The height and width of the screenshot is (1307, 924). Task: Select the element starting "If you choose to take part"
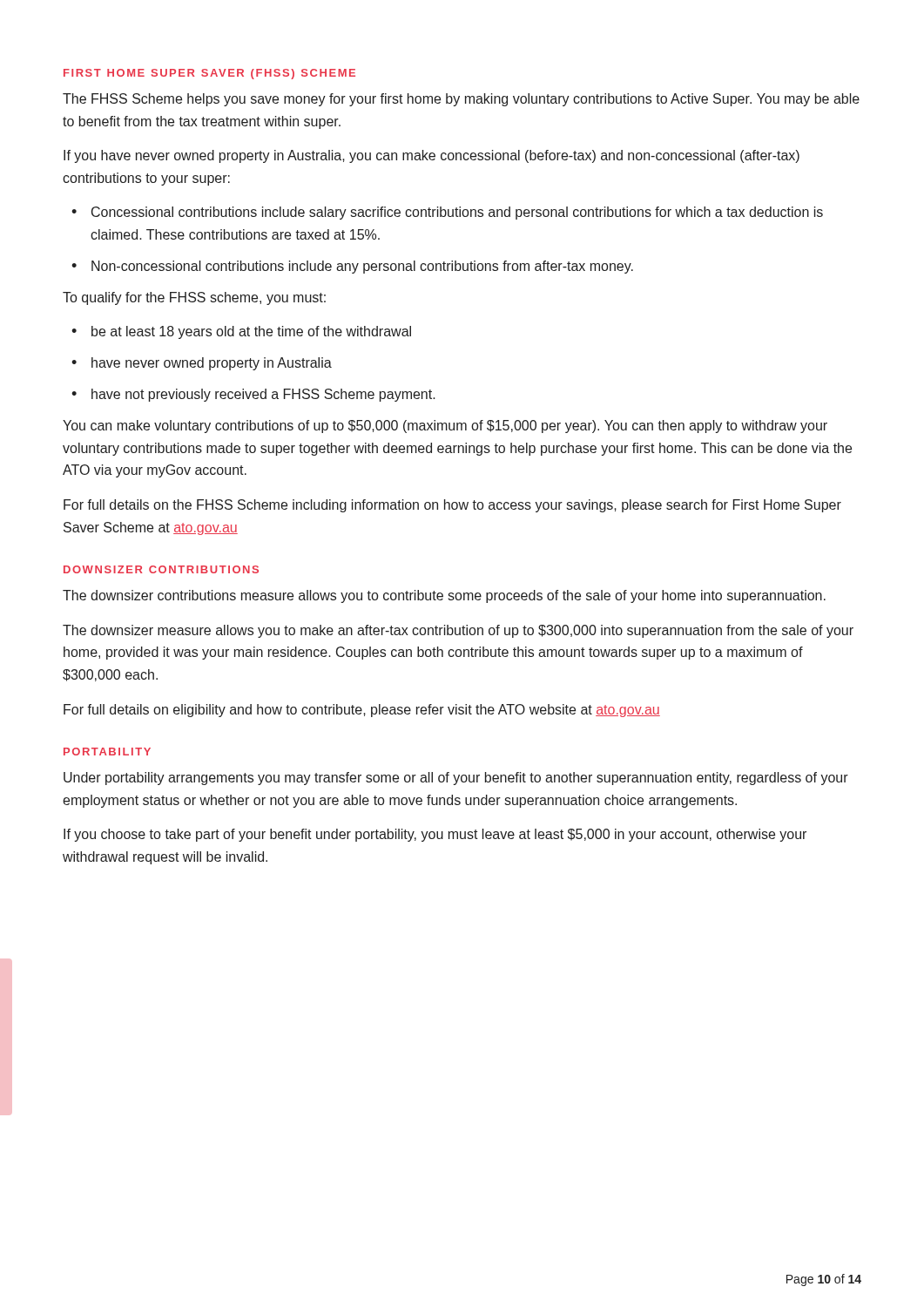(462, 846)
